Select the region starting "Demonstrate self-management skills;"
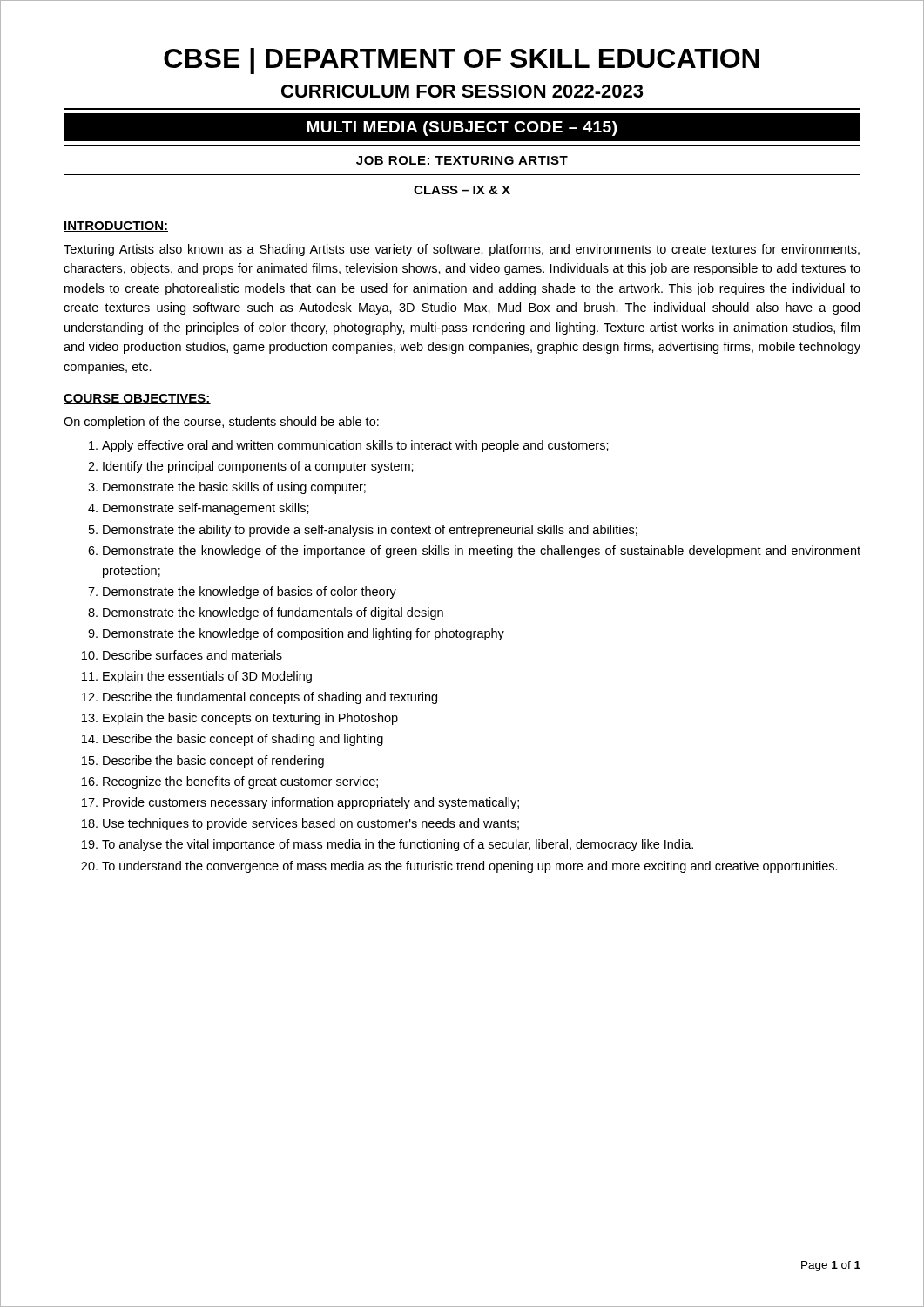This screenshot has height=1307, width=924. 206,508
